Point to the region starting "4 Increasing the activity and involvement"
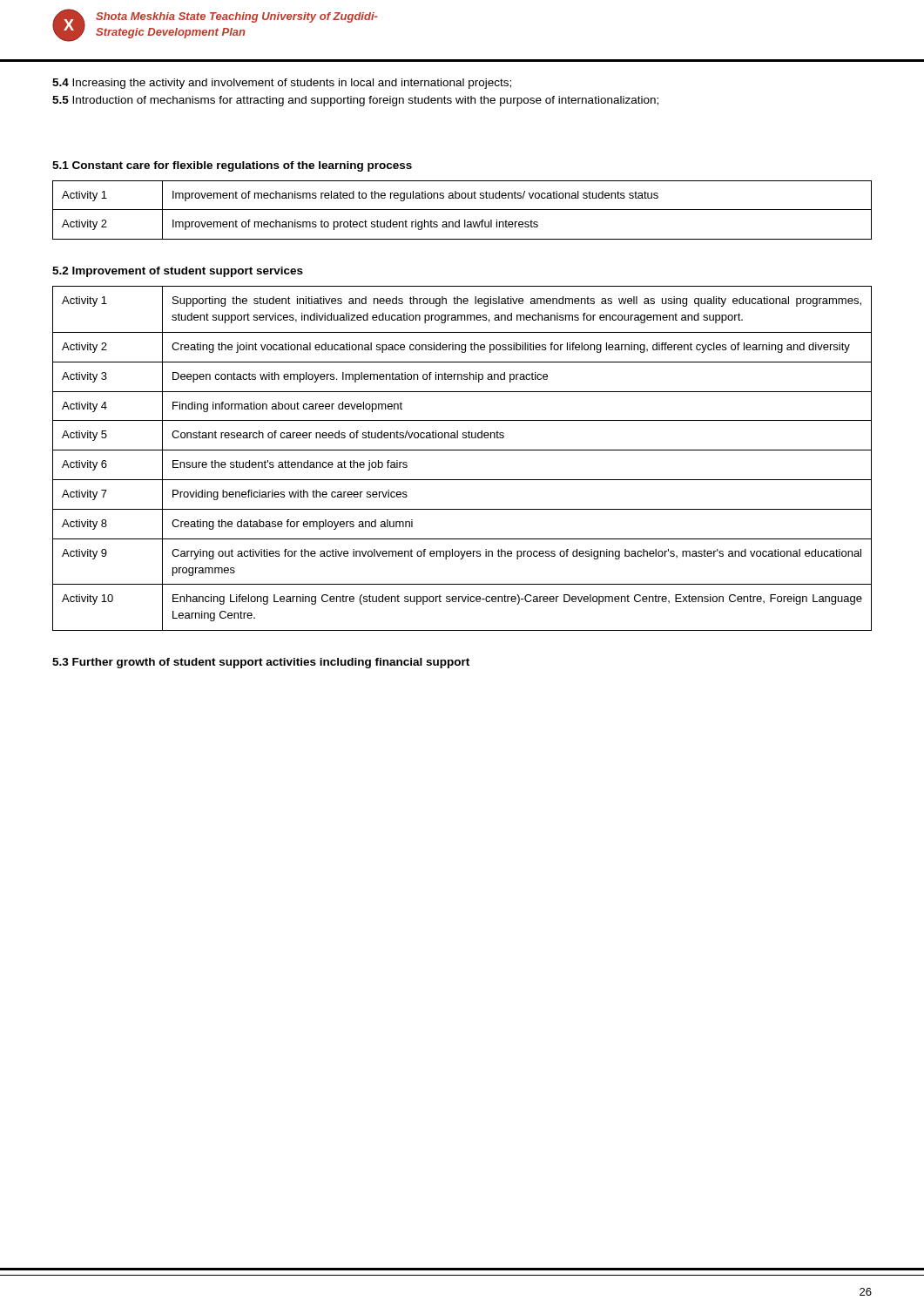This screenshot has height=1307, width=924. [x=356, y=91]
